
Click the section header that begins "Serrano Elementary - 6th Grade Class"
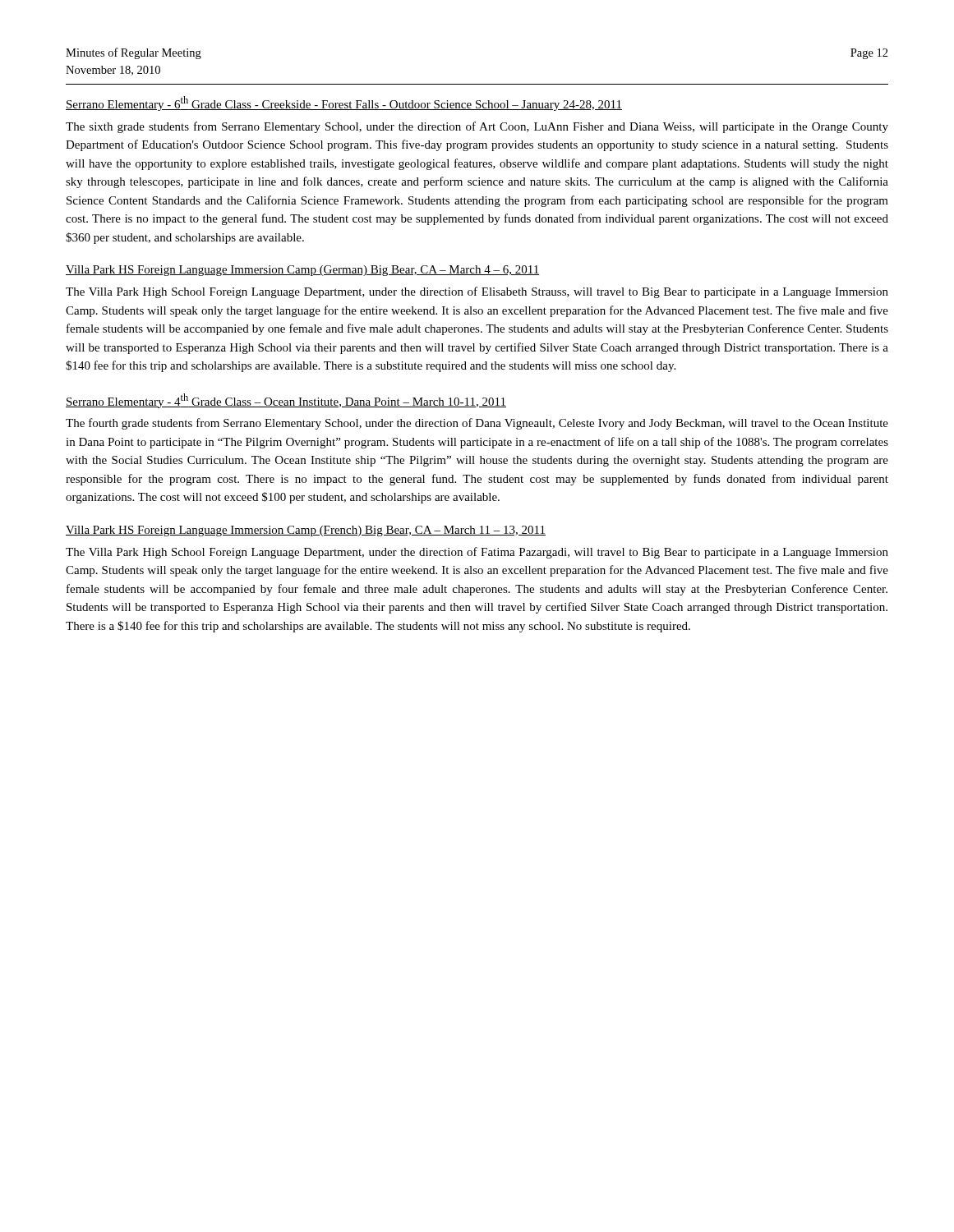point(344,103)
